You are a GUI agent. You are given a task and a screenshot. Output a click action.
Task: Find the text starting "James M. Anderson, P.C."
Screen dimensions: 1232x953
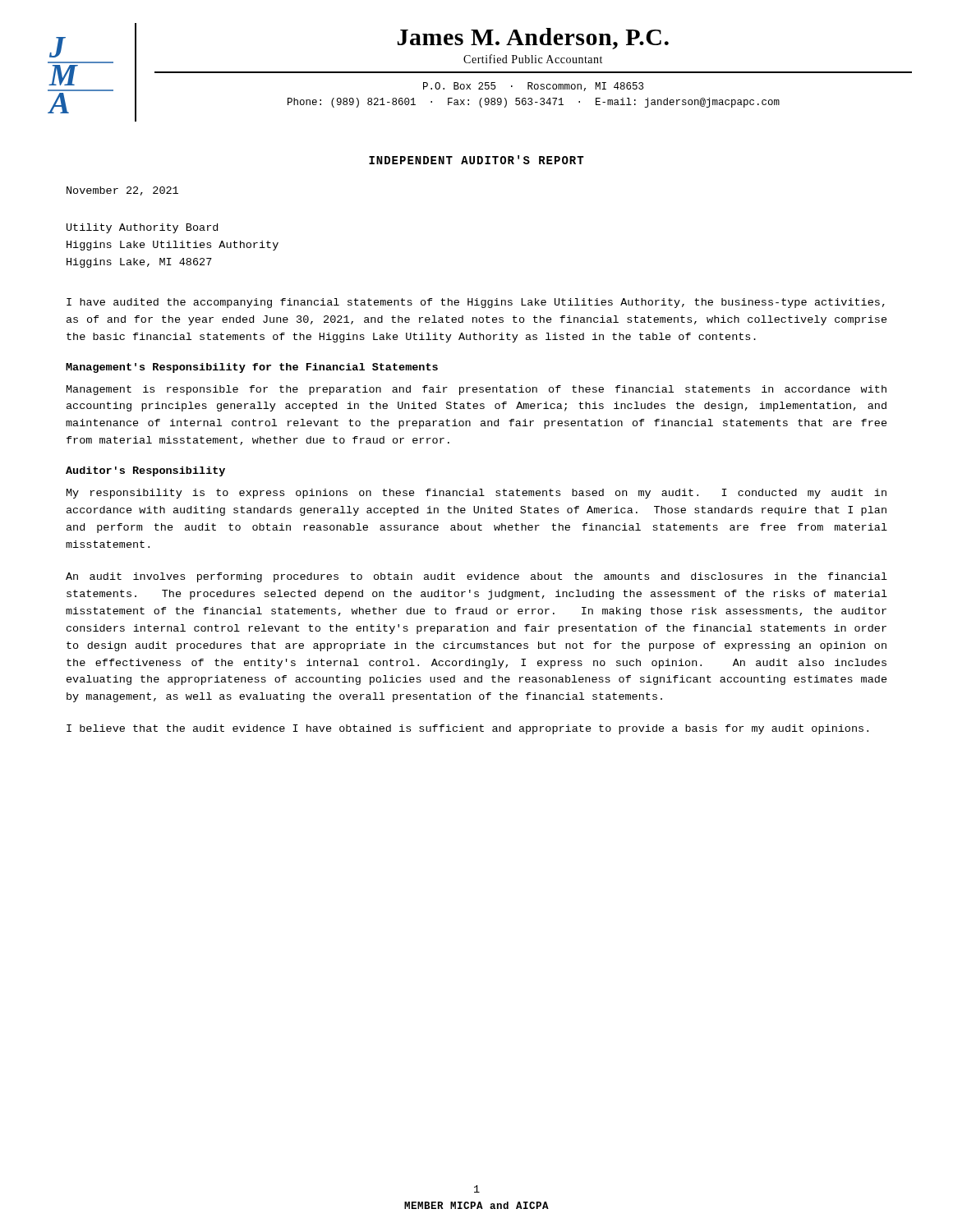[533, 37]
